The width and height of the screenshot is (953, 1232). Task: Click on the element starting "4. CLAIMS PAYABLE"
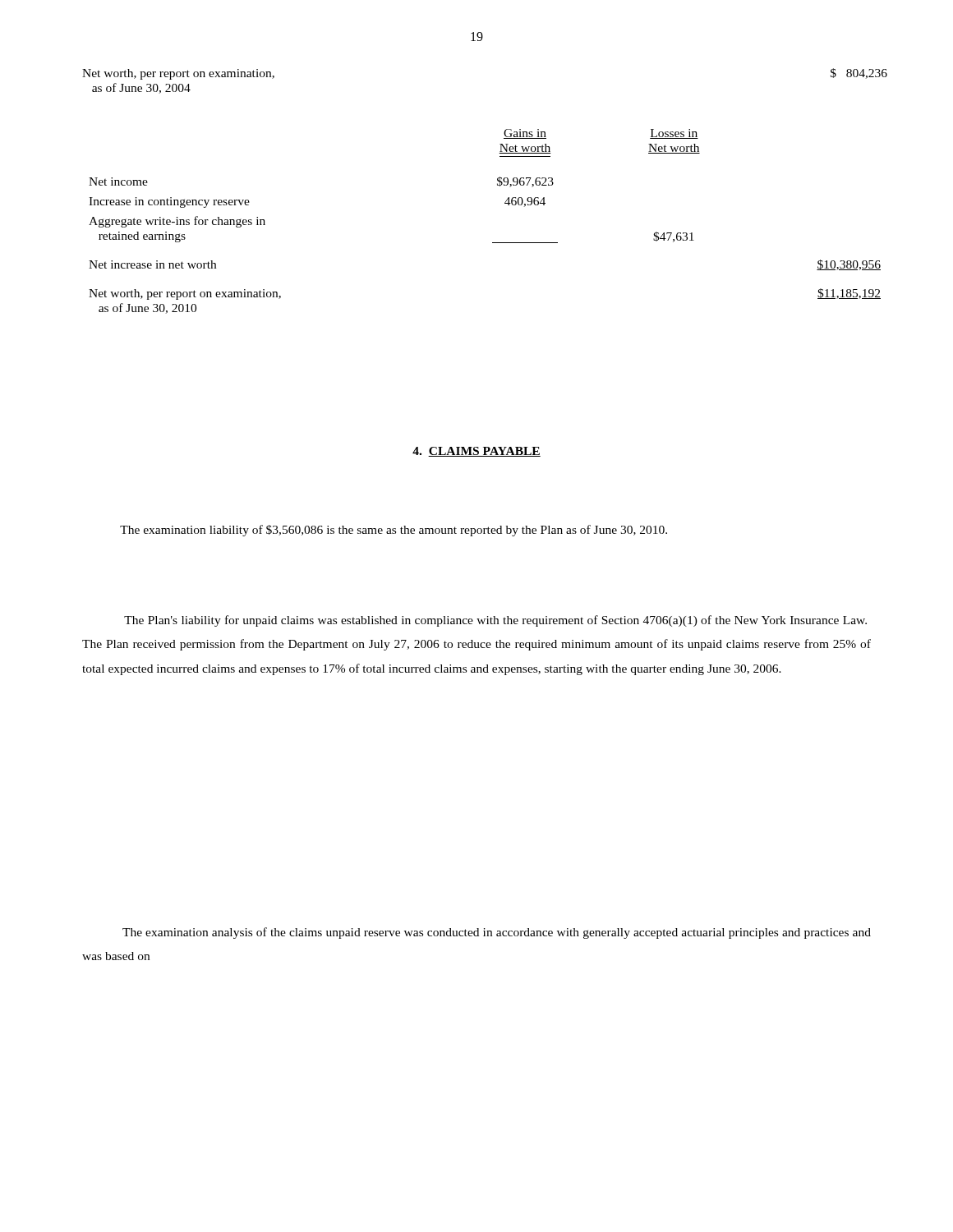[476, 450]
